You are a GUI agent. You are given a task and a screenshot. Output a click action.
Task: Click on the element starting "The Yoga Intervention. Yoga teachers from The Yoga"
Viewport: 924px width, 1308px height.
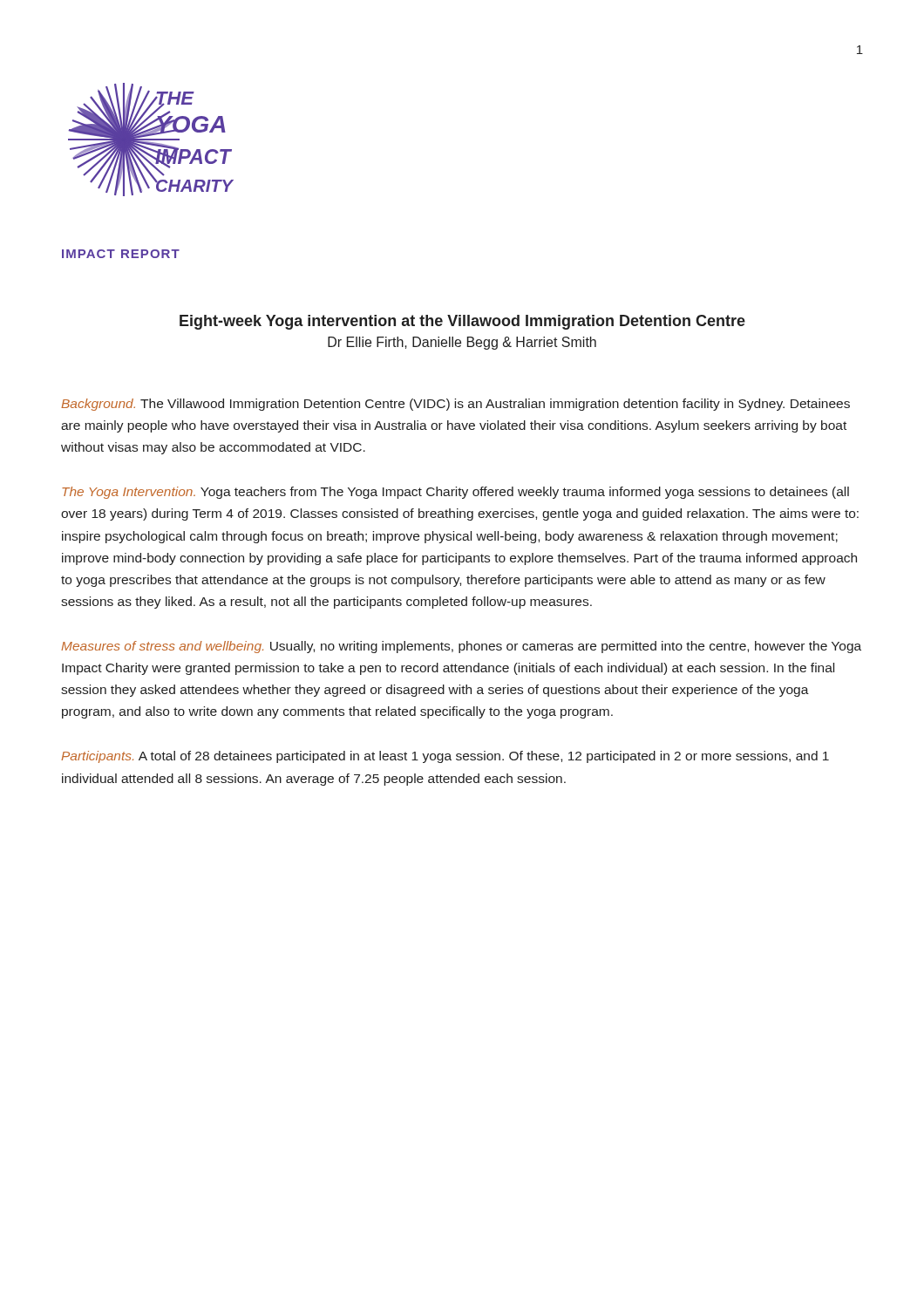coord(460,546)
